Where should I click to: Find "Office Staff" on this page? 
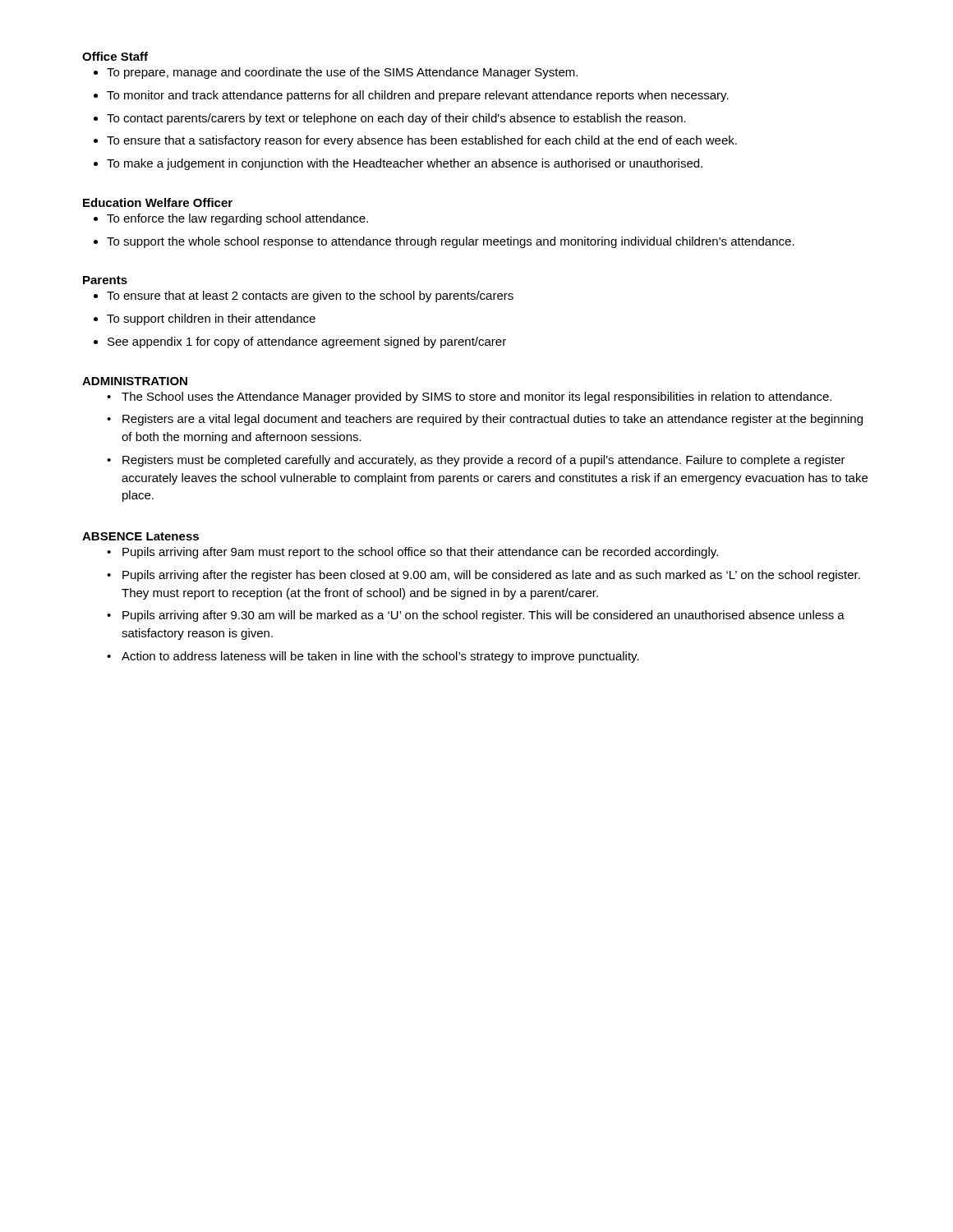pos(115,56)
